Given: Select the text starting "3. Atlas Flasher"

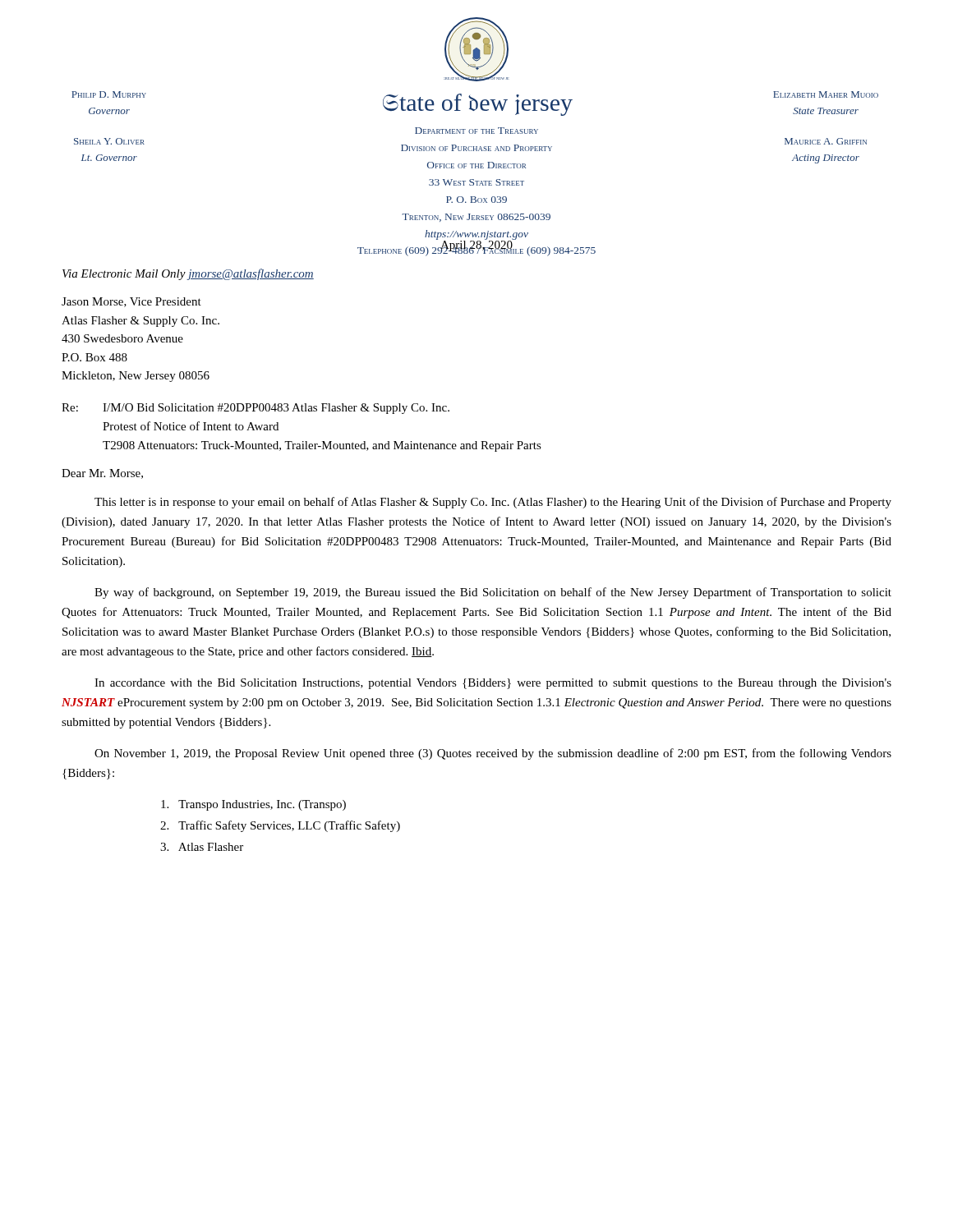Looking at the screenshot, I should tap(202, 847).
